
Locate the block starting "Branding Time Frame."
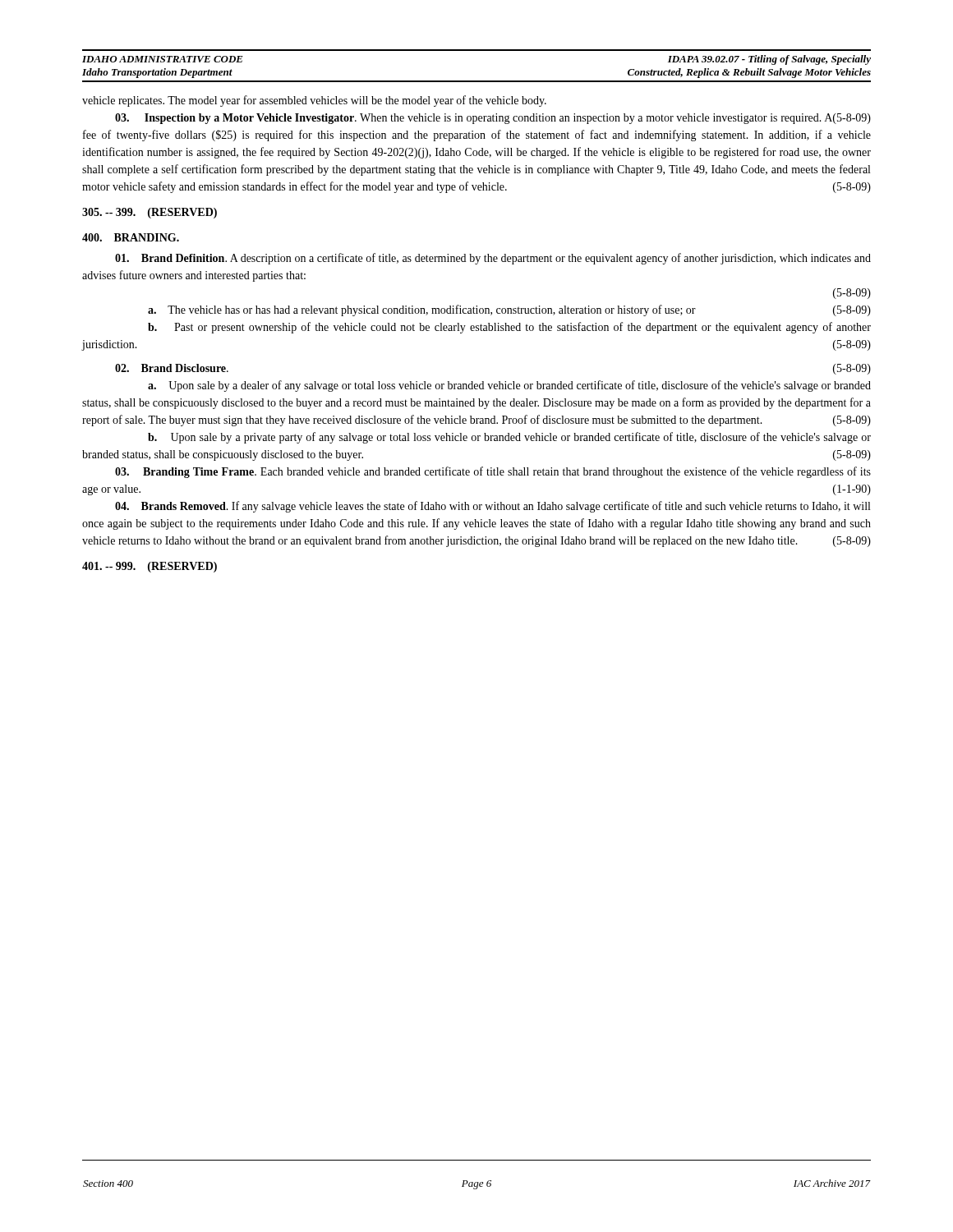point(476,480)
